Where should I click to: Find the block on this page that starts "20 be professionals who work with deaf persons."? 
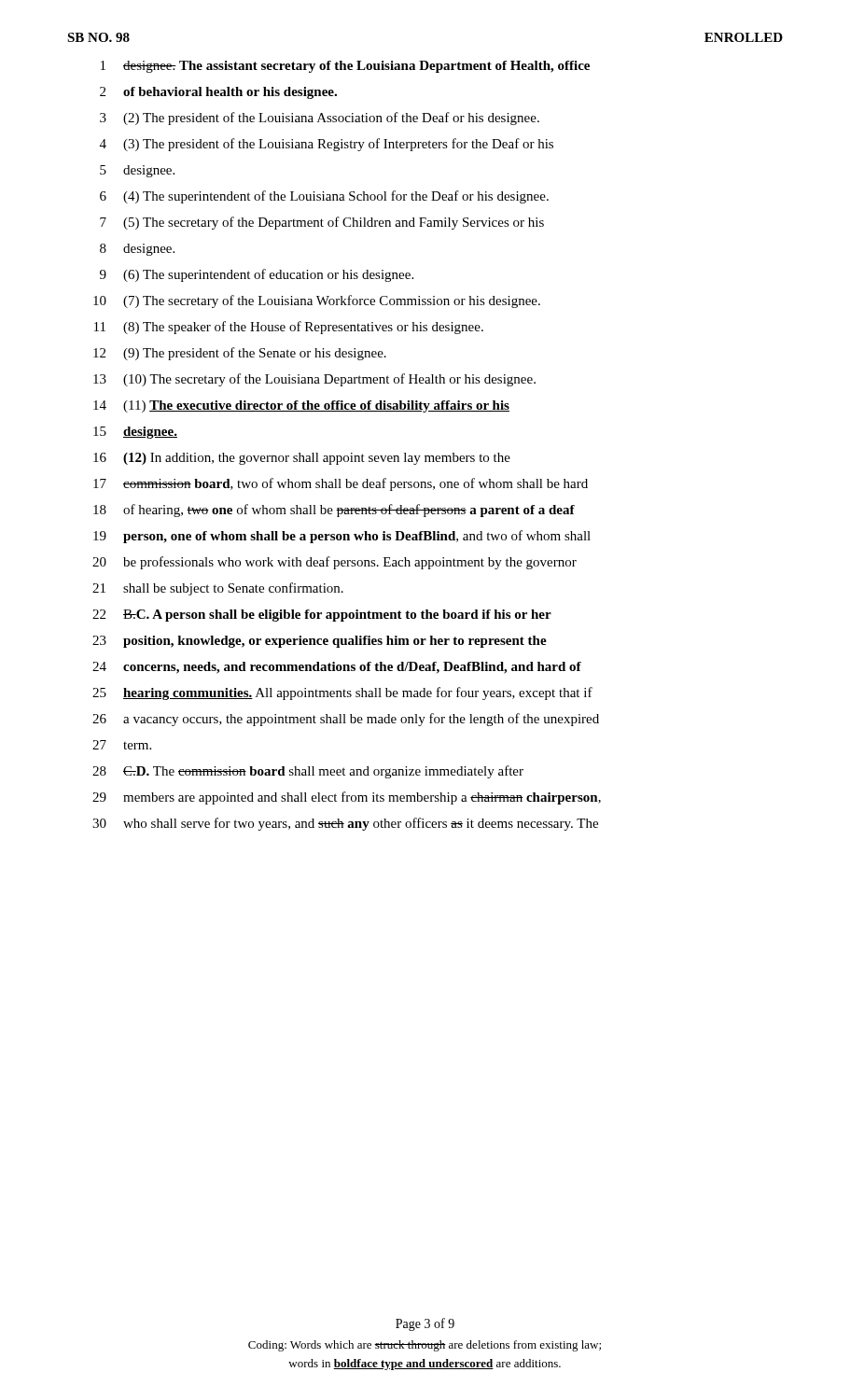tap(425, 562)
